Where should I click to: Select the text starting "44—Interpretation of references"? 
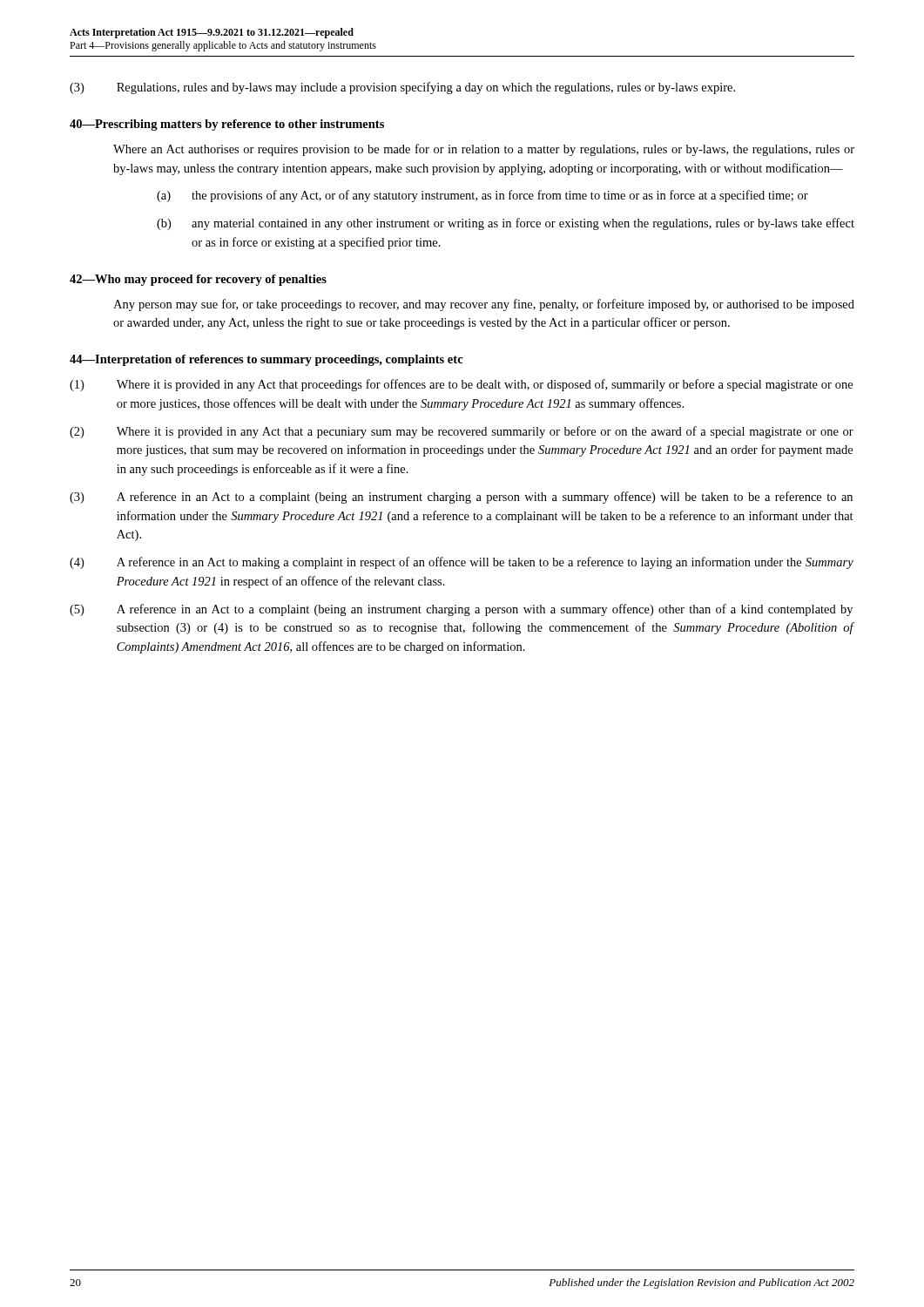(x=266, y=359)
